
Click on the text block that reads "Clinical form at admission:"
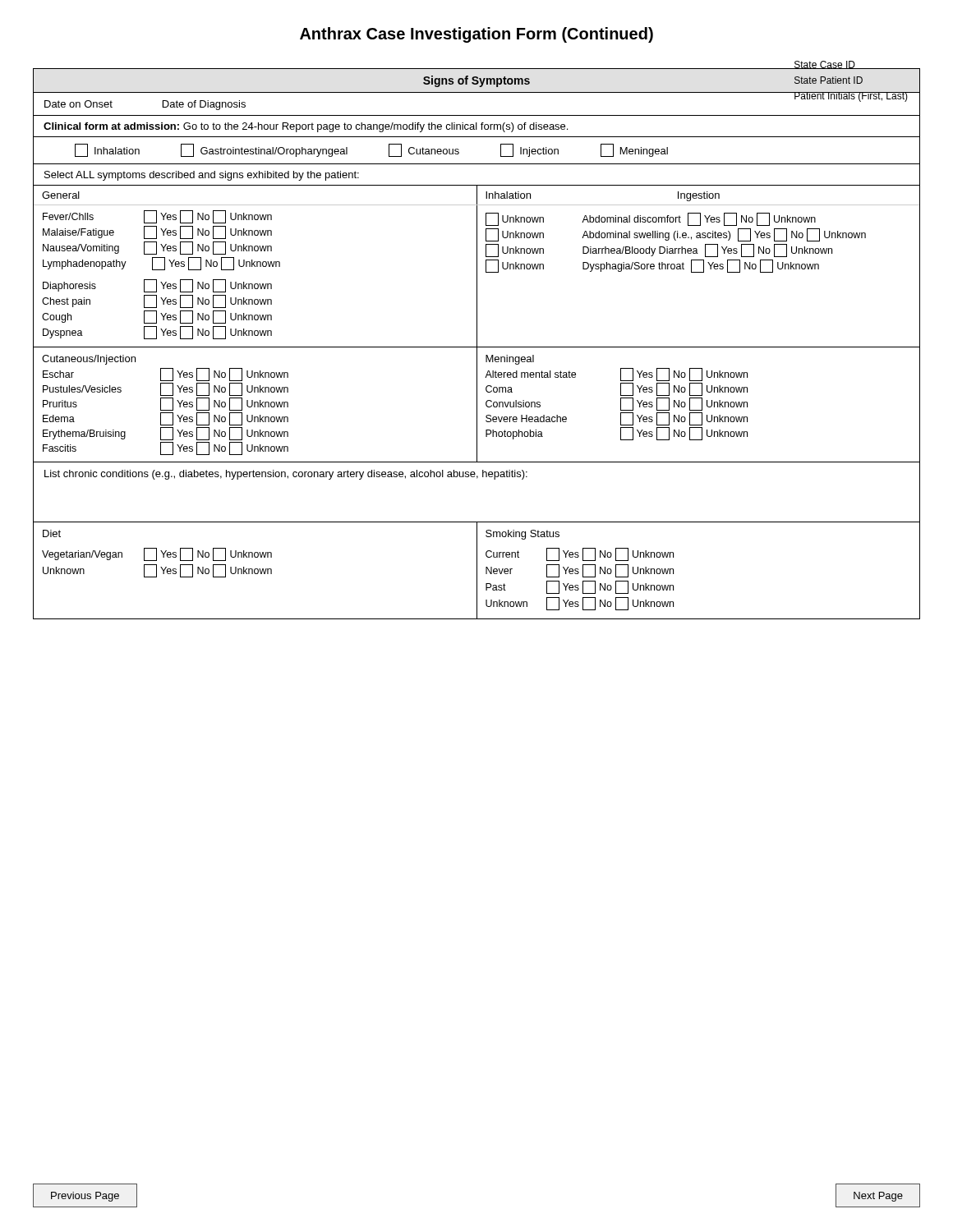tap(306, 126)
